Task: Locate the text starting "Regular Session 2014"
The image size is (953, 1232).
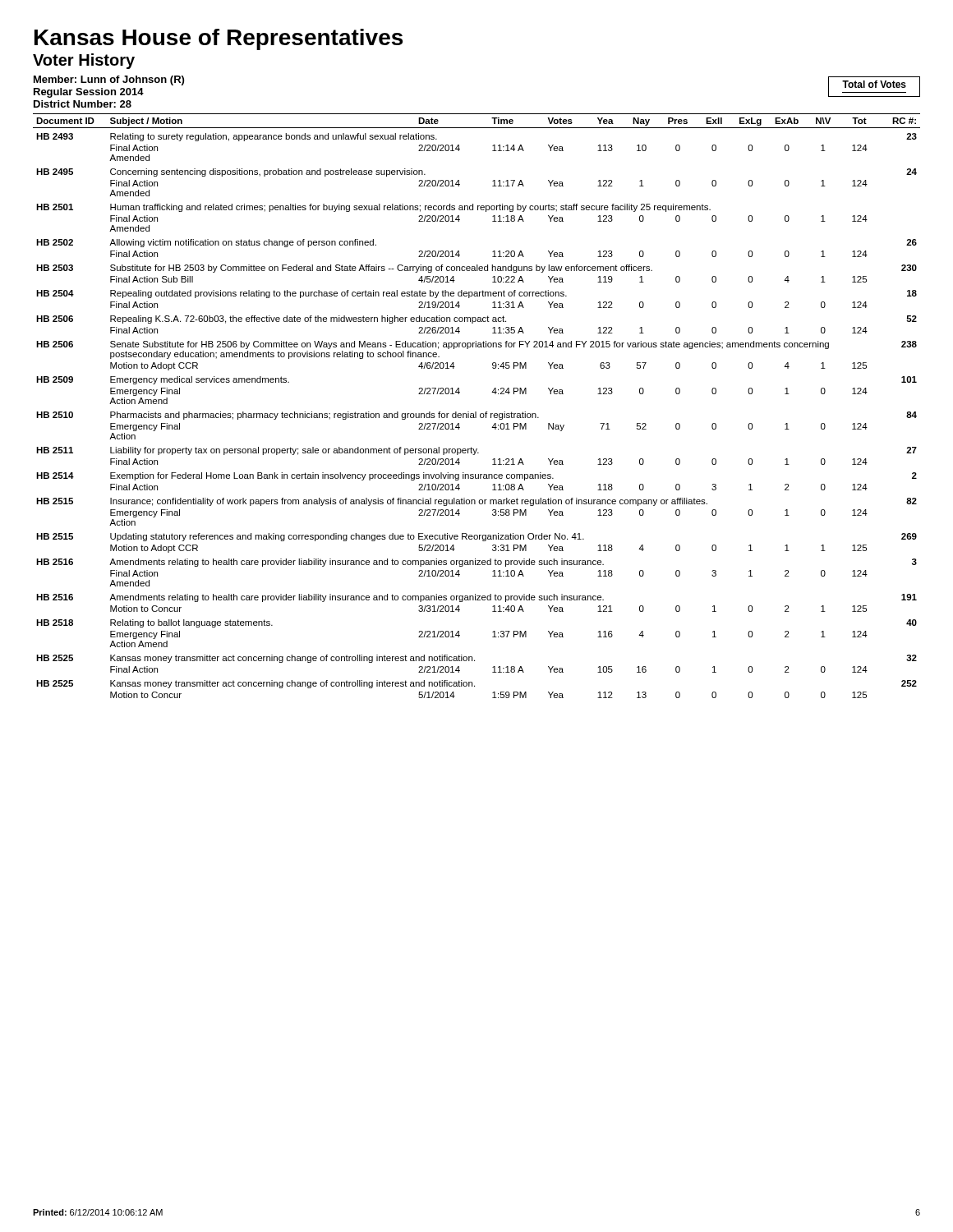Action: [x=88, y=92]
